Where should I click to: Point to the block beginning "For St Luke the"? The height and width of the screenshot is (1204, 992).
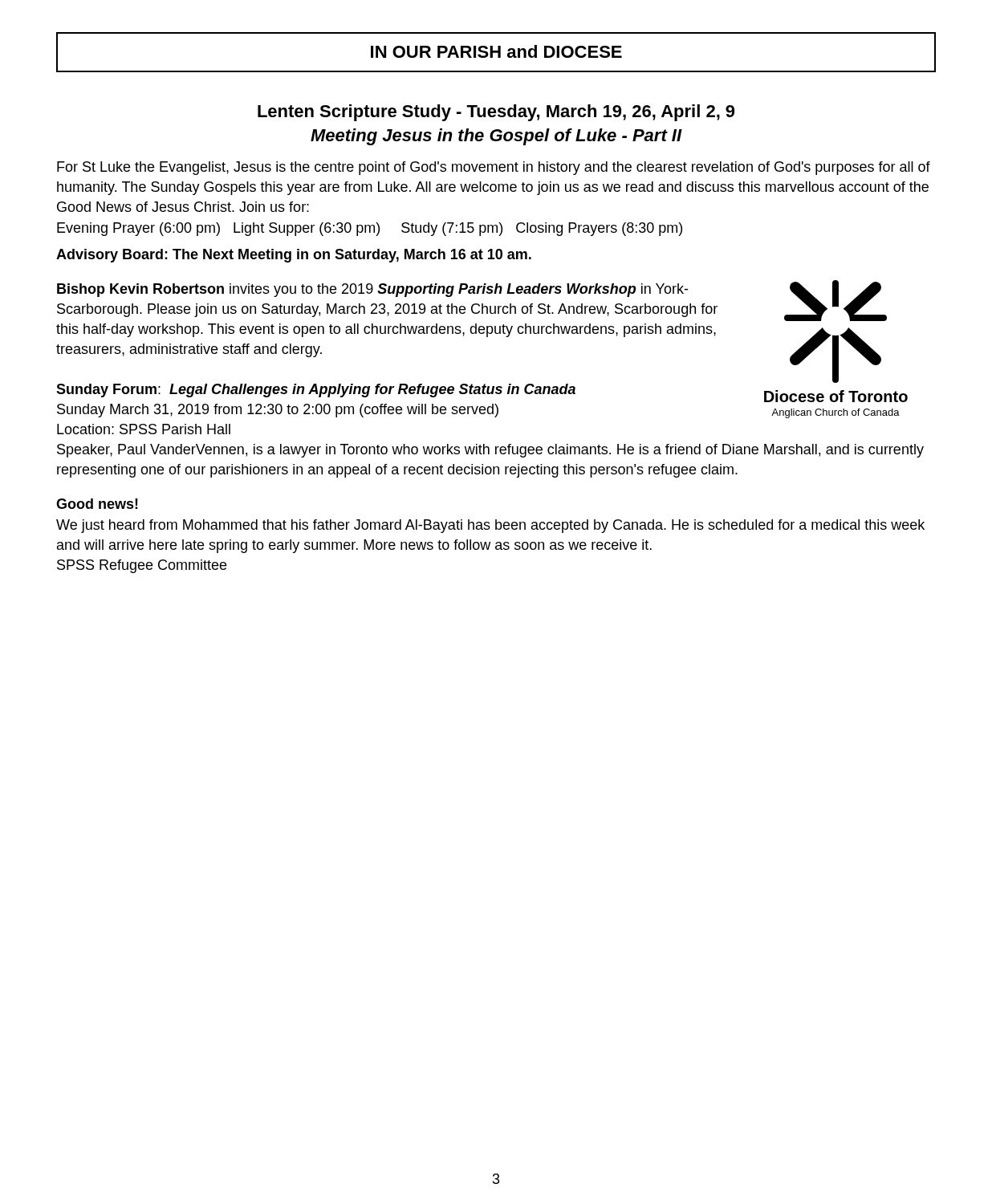click(493, 197)
